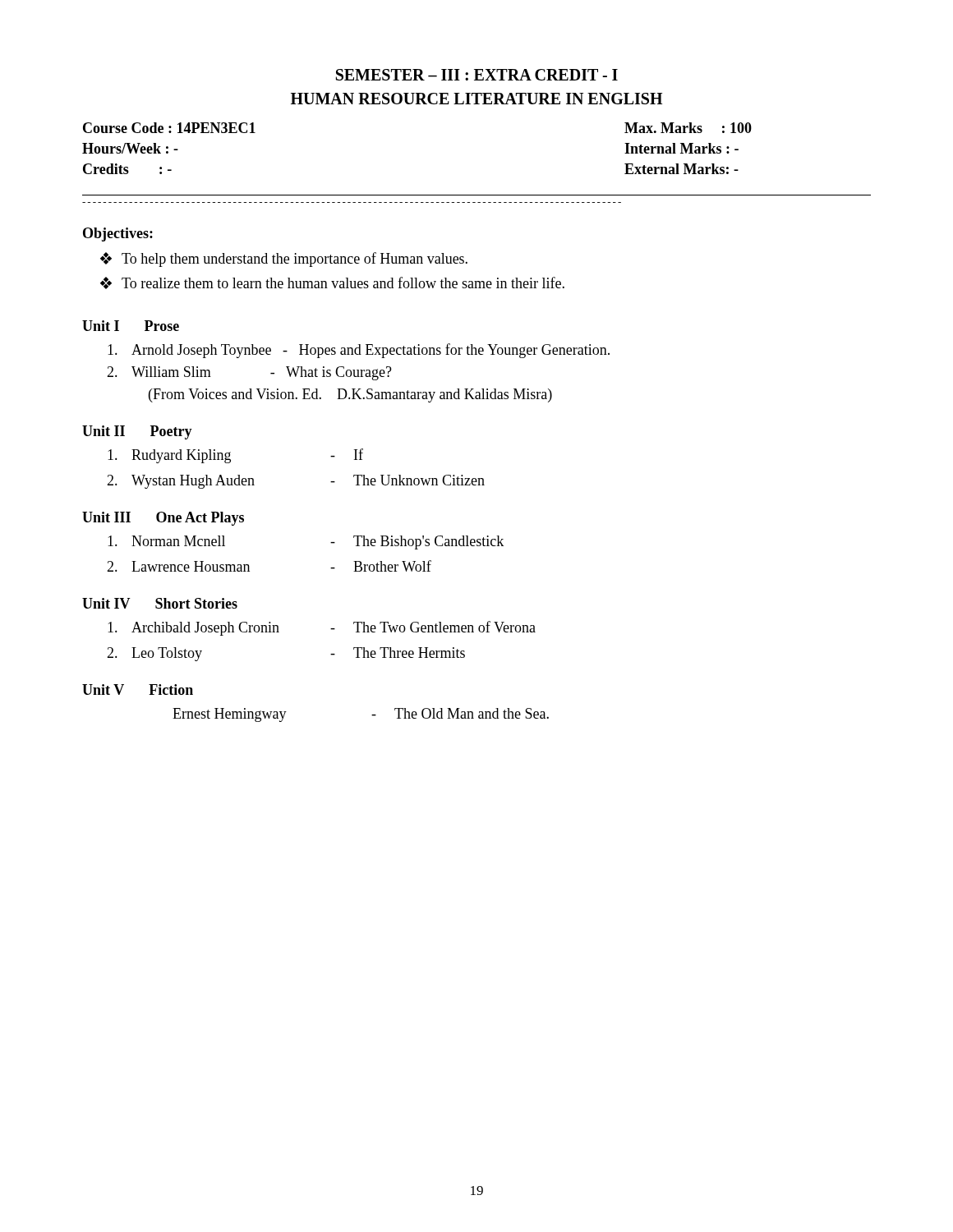
Task: Point to the block starting "Unit III One Act Plays"
Action: (x=163, y=518)
